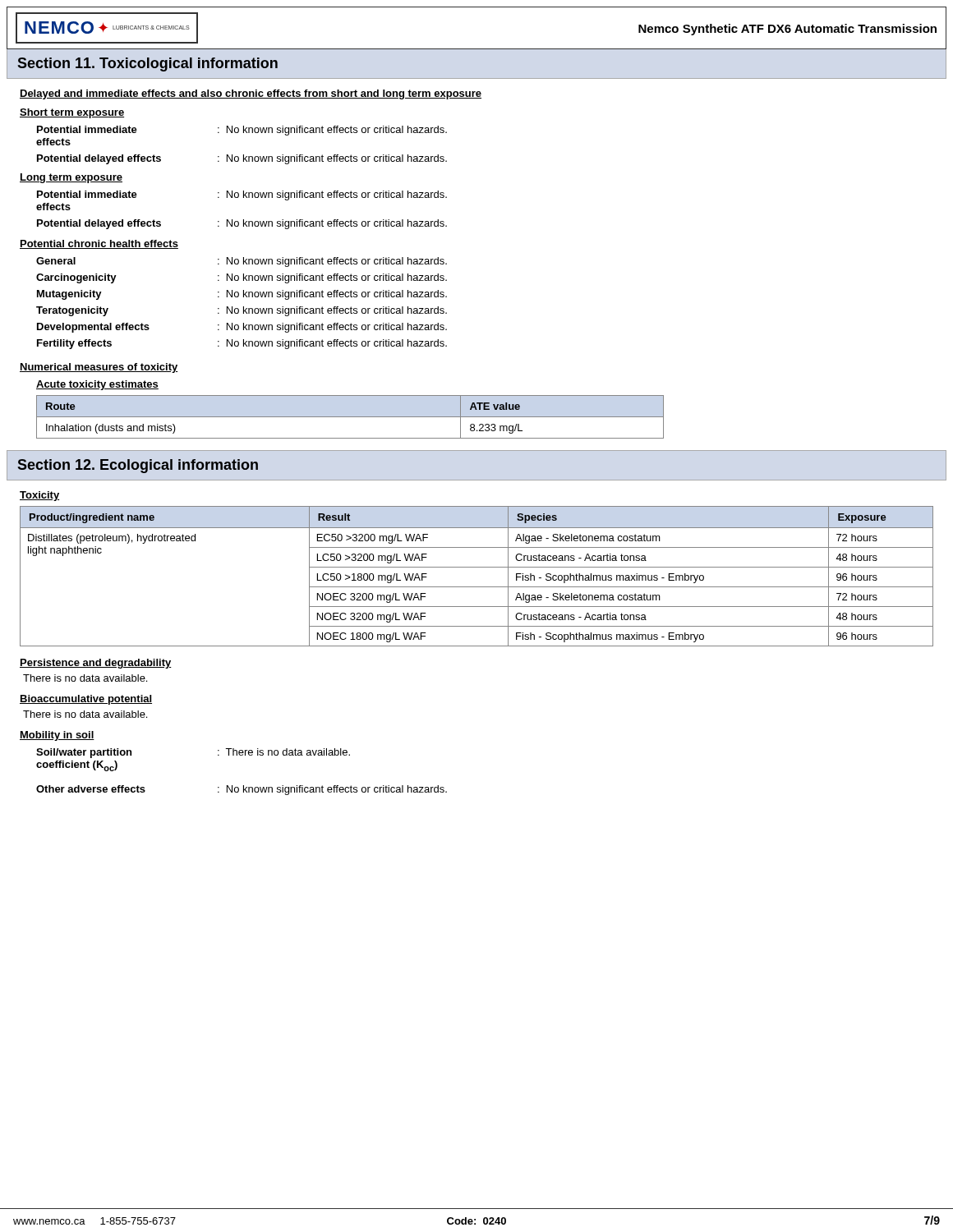953x1232 pixels.
Task: Point to the block starting "Carcinogenicity : No known significant effects or critical"
Action: [x=242, y=277]
